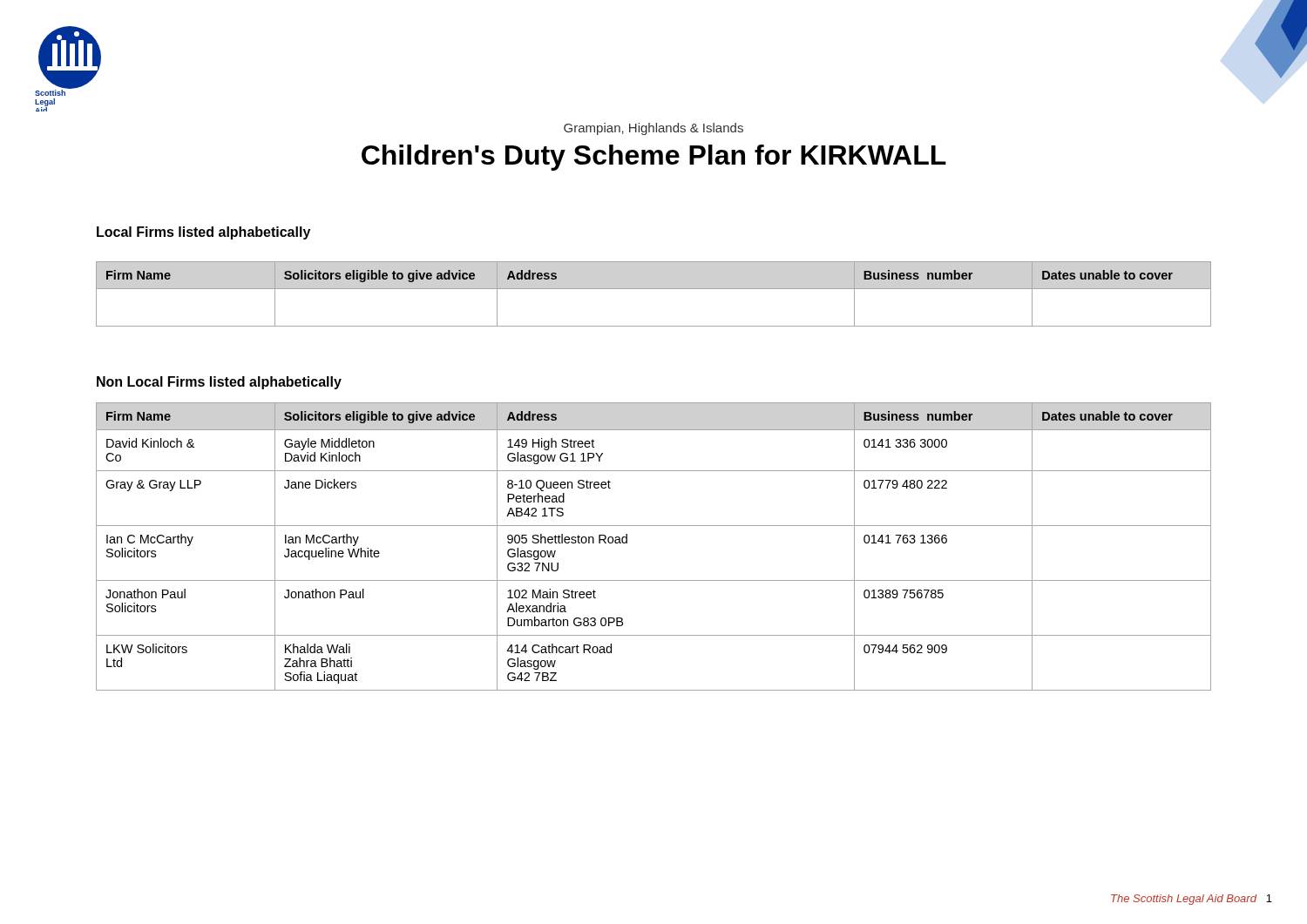Point to "Non Local Firms listed alphabetically"
This screenshot has width=1307, height=924.
[219, 382]
